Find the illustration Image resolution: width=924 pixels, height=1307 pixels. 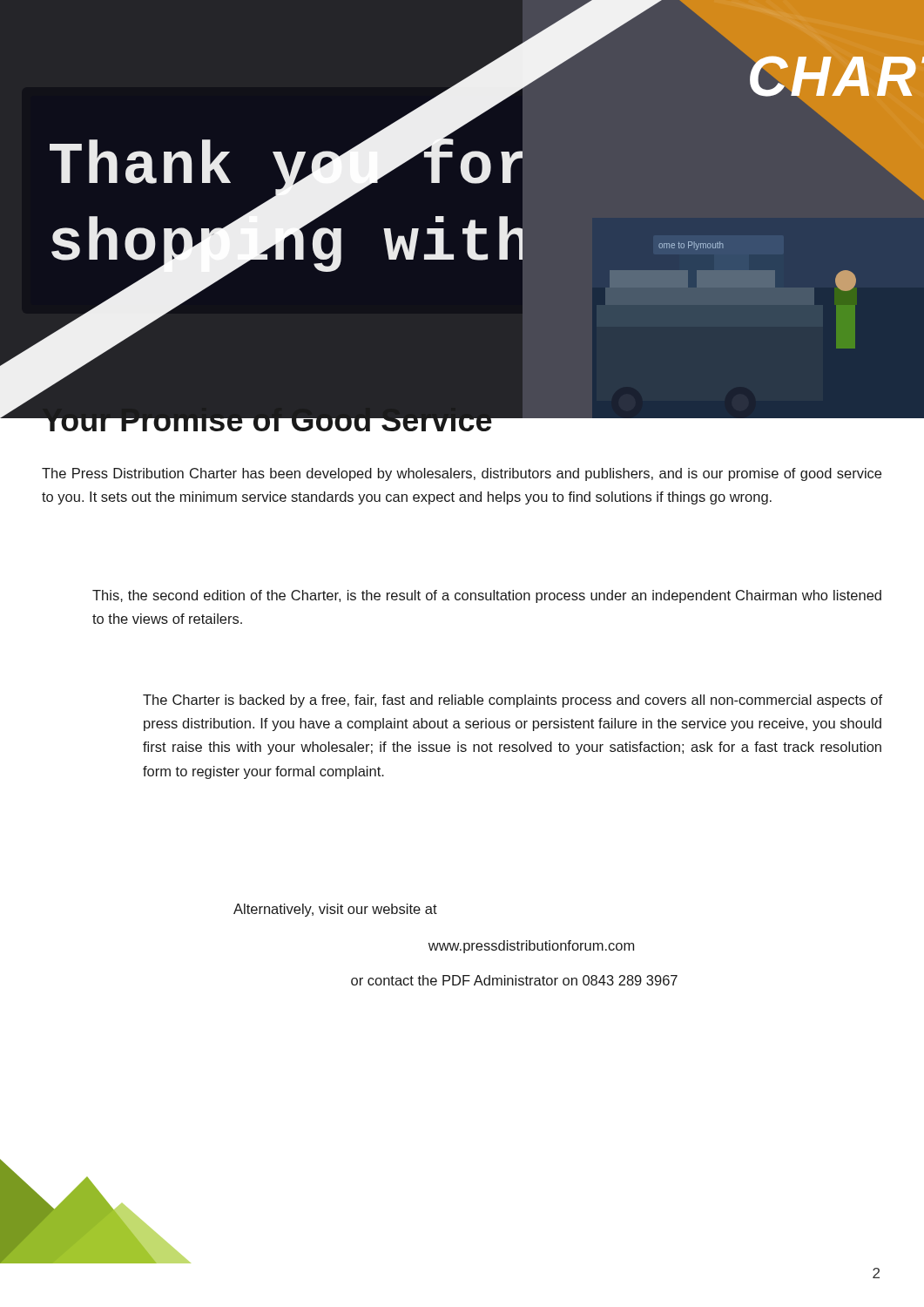(x=96, y=1176)
